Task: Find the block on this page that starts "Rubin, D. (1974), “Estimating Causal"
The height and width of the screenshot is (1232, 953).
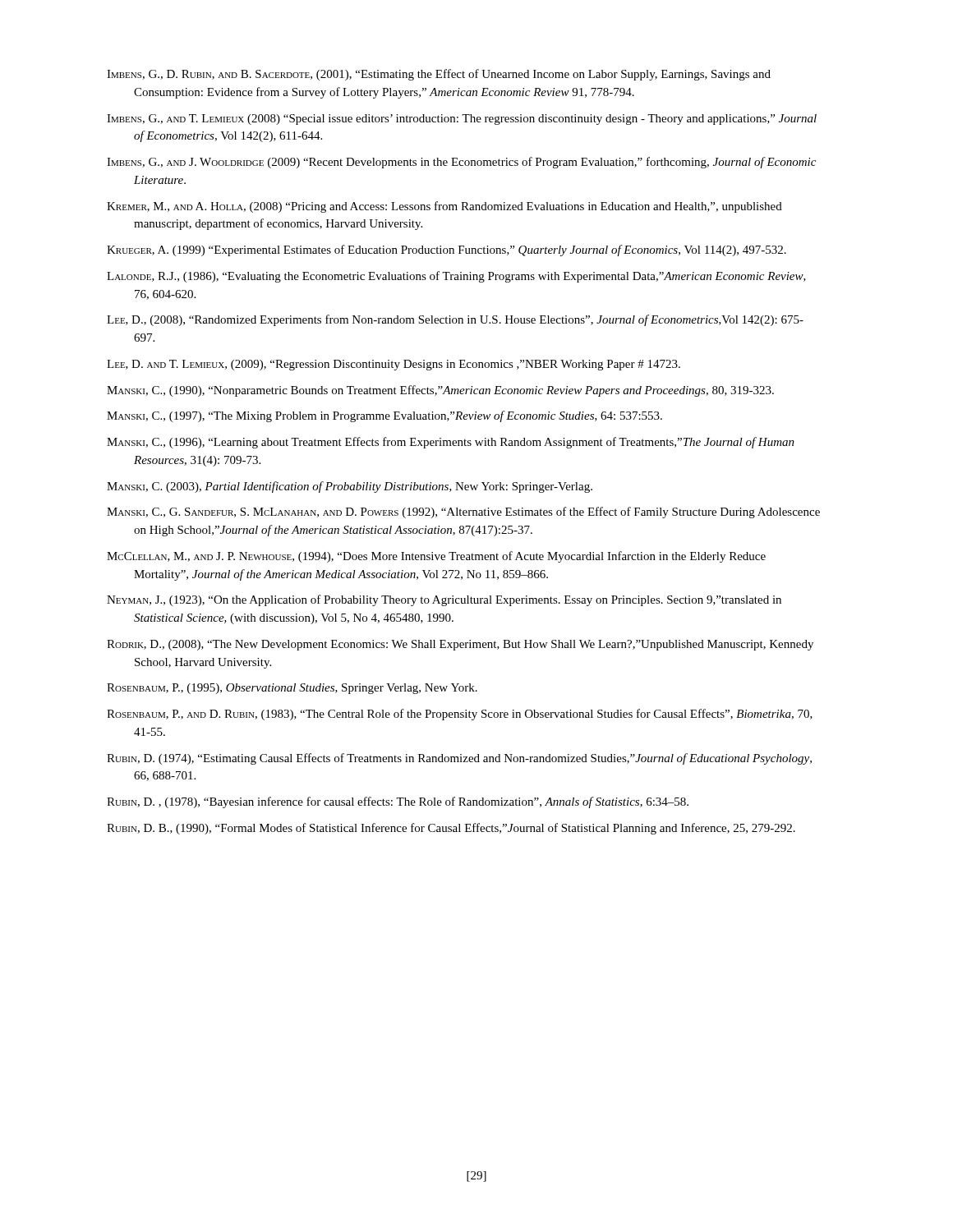Action: click(x=460, y=767)
